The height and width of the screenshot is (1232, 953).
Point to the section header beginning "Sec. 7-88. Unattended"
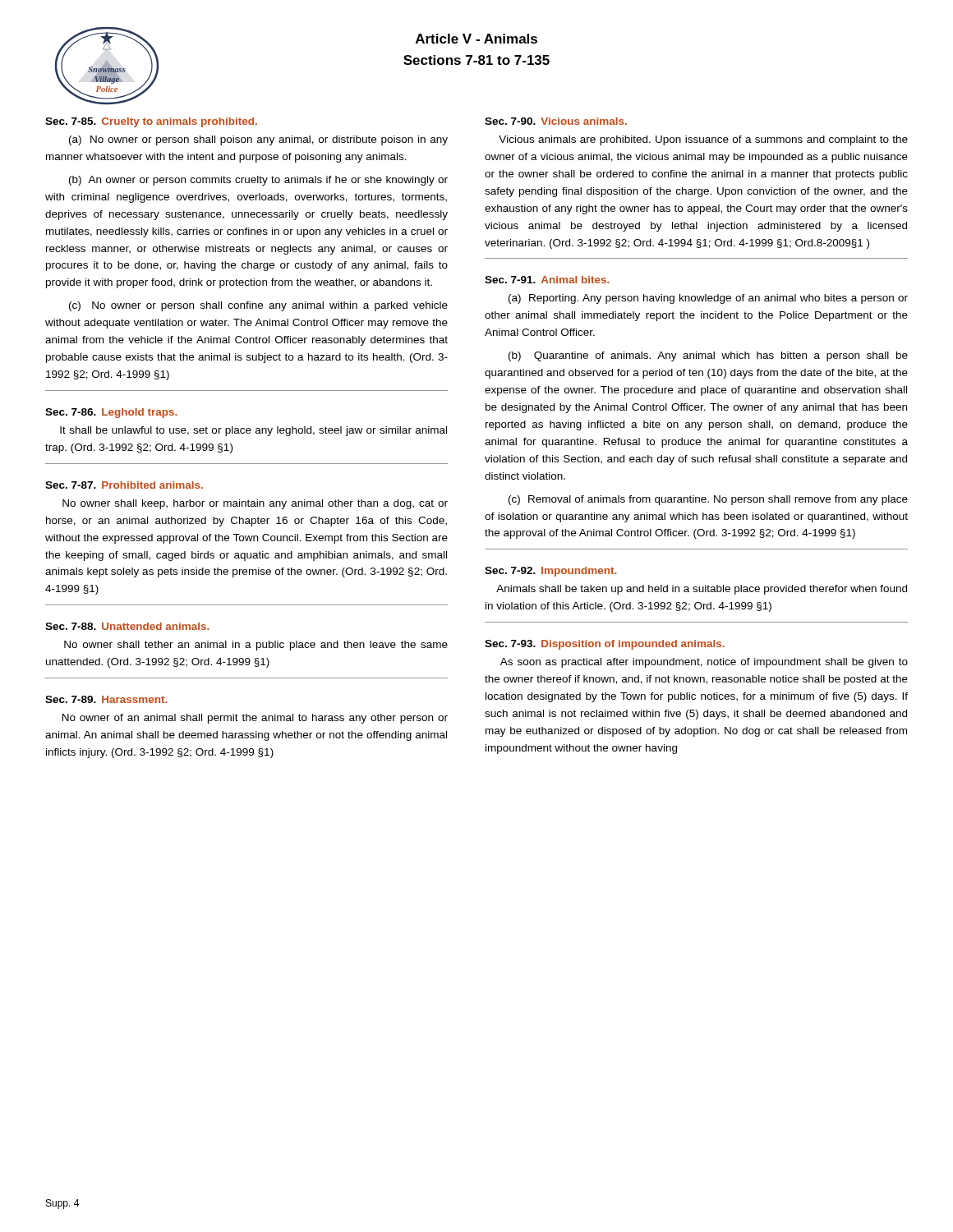click(127, 626)
